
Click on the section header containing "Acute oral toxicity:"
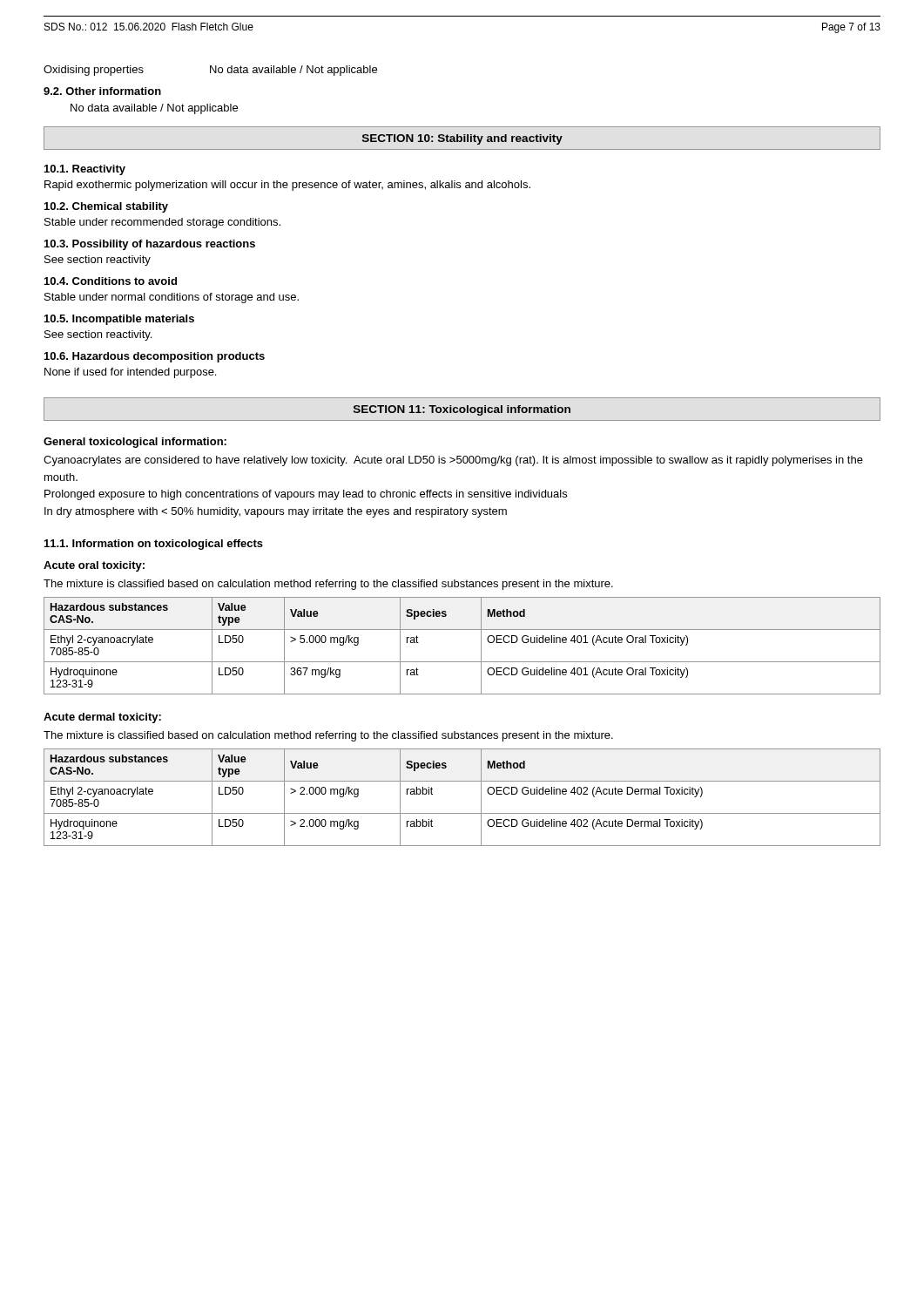[94, 565]
